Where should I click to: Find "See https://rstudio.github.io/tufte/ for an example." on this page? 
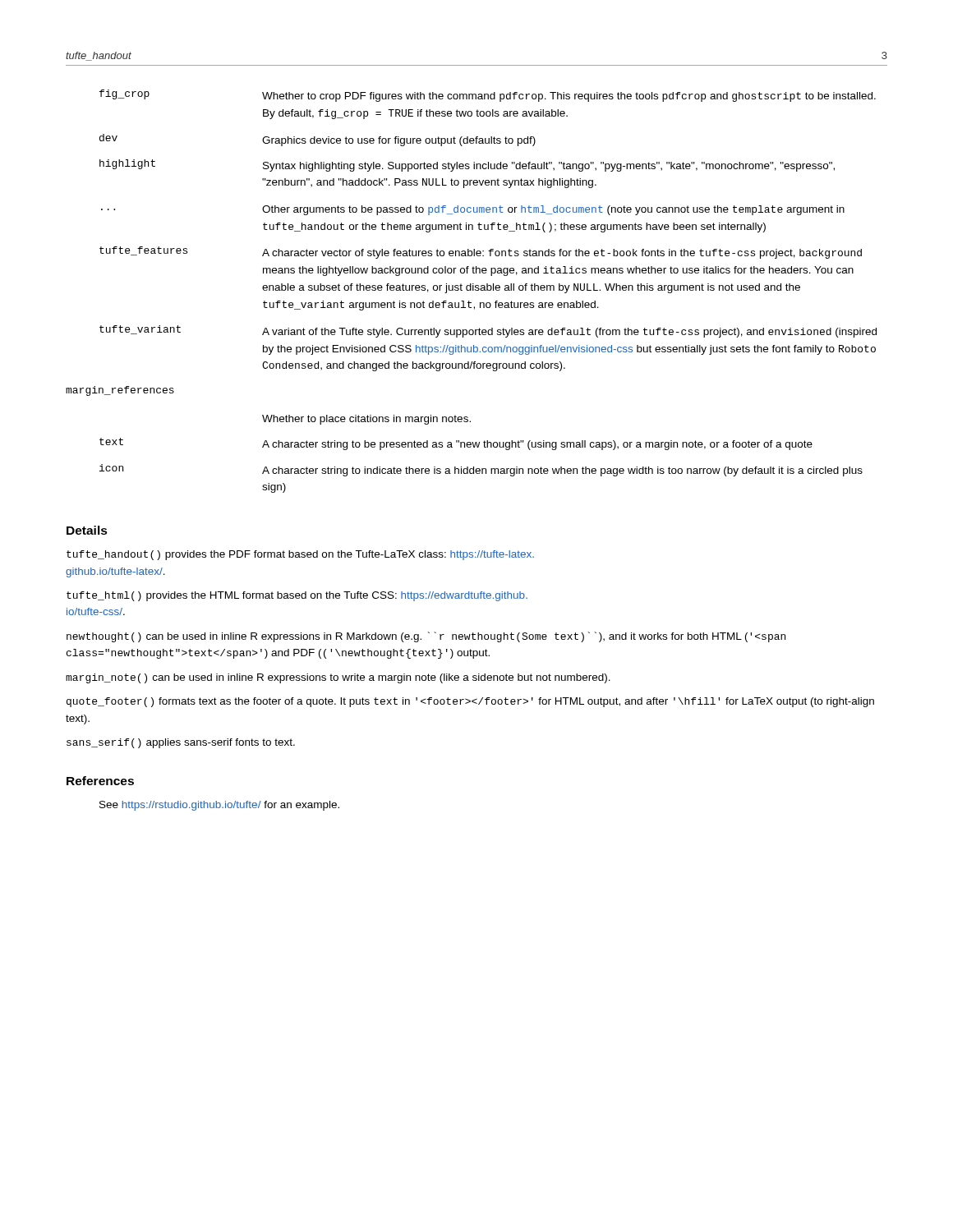pos(219,805)
